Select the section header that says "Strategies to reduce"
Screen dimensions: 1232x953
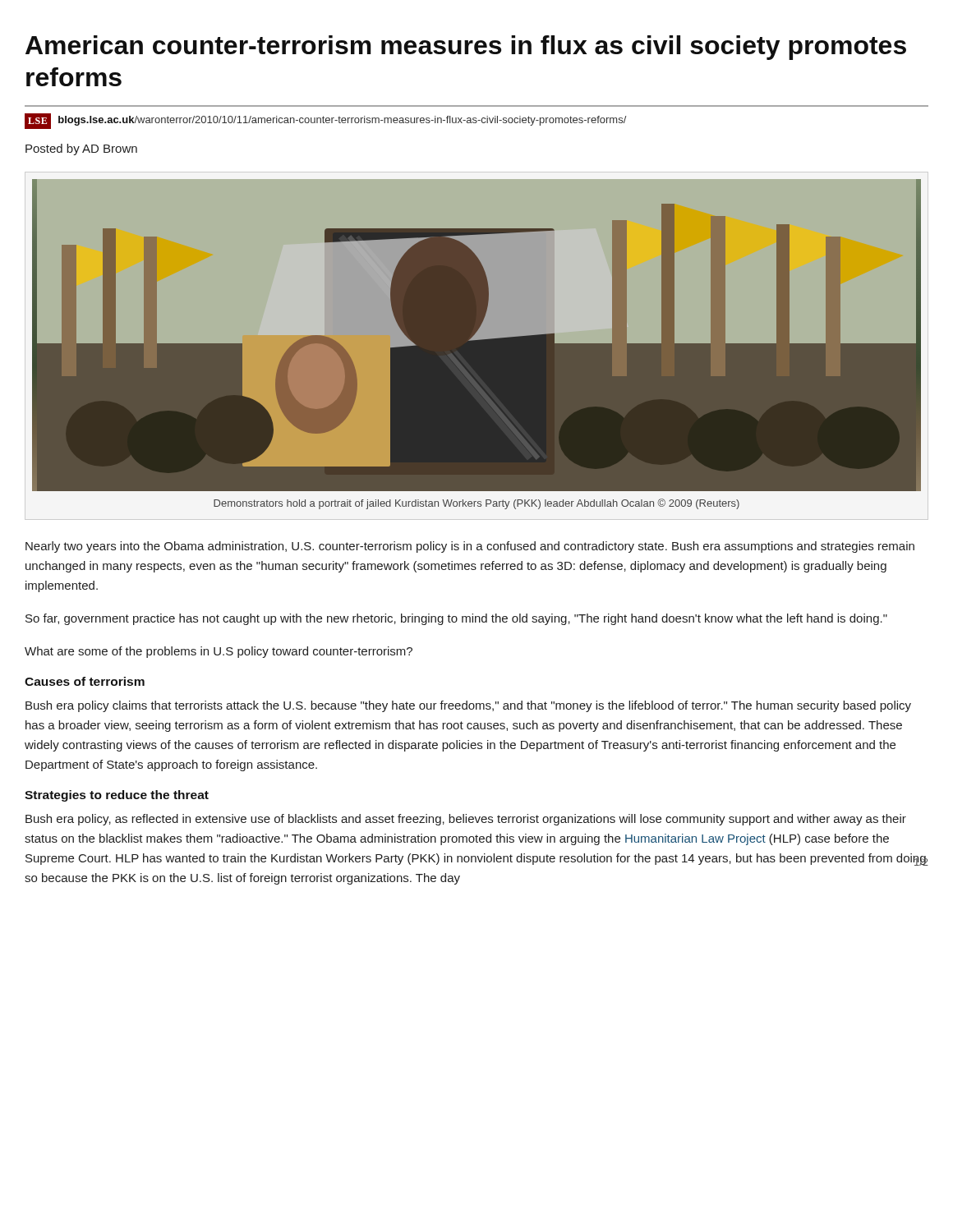(117, 795)
